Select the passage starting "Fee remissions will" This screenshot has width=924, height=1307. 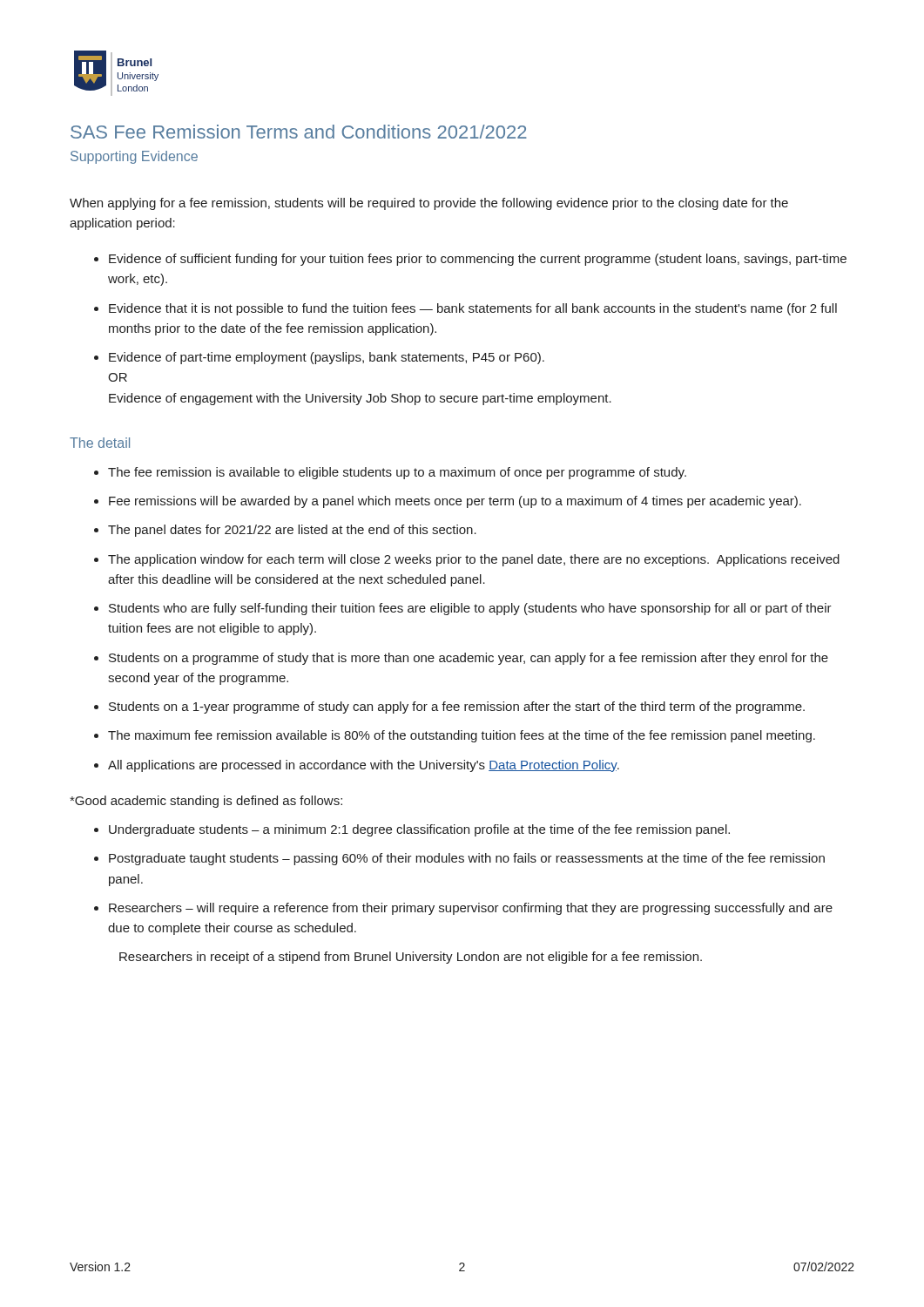[x=455, y=501]
